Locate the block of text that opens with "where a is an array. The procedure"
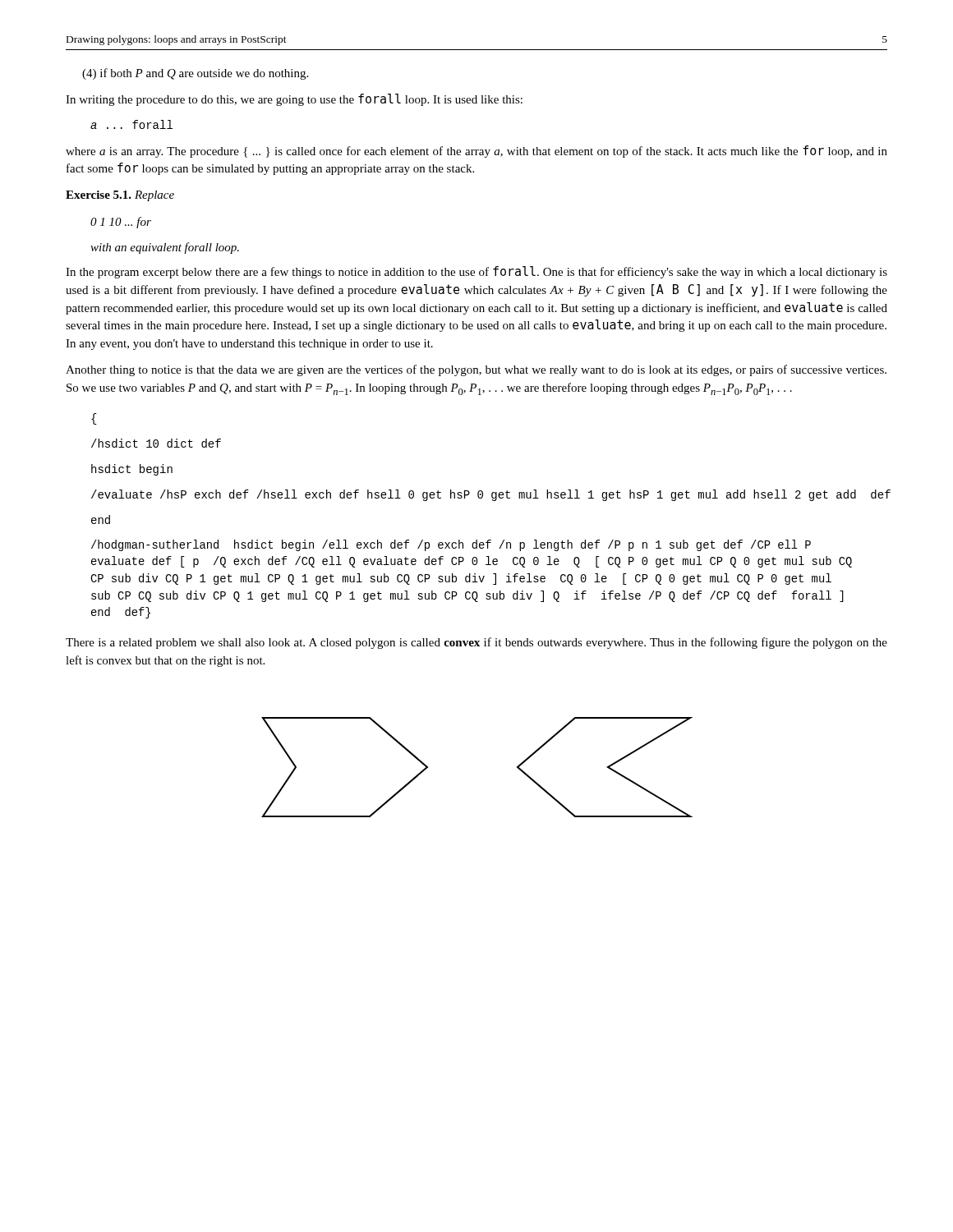953x1232 pixels. pos(476,160)
